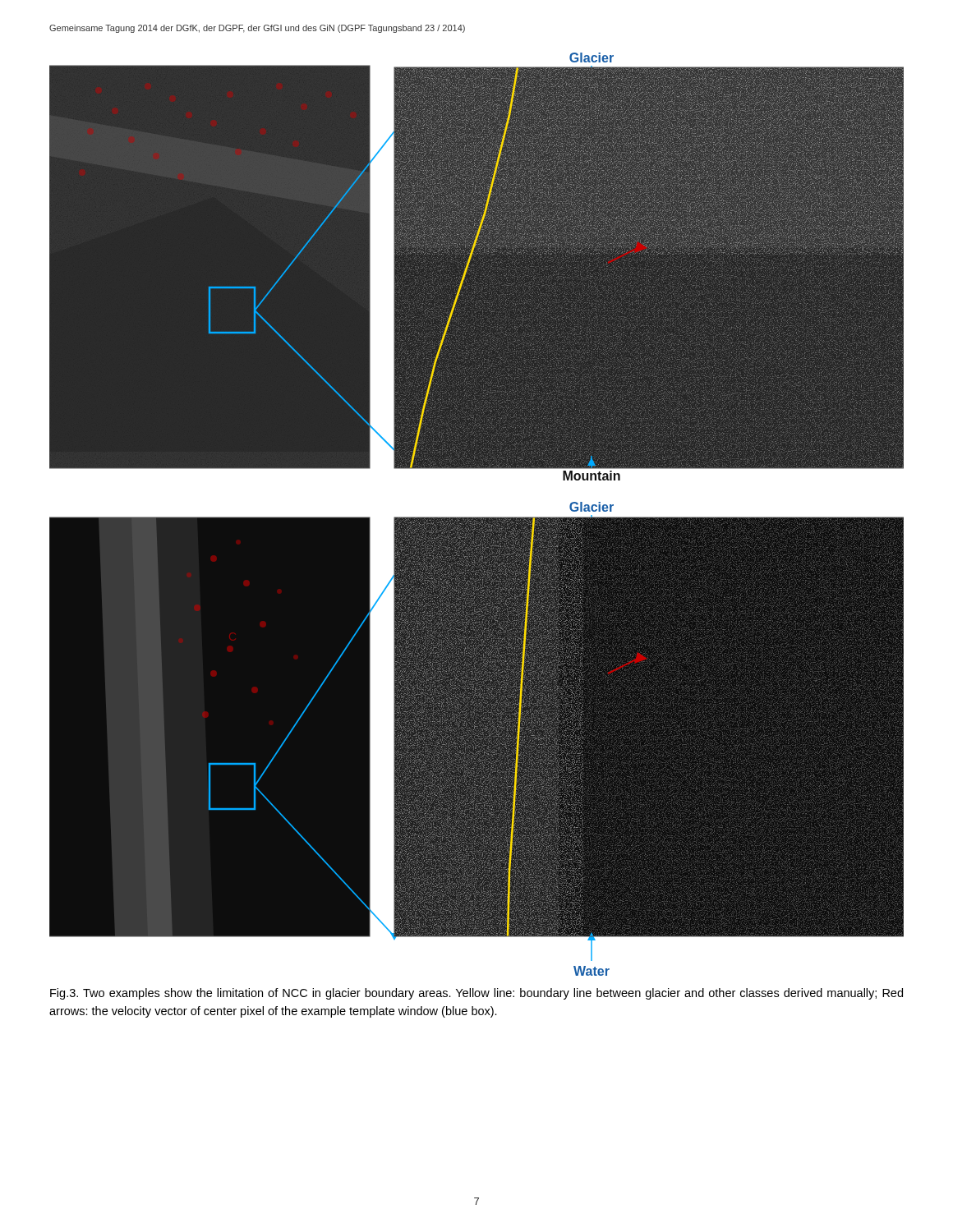This screenshot has width=953, height=1232.
Task: Find the text starting "Fig.3. Two examples"
Action: click(476, 1002)
